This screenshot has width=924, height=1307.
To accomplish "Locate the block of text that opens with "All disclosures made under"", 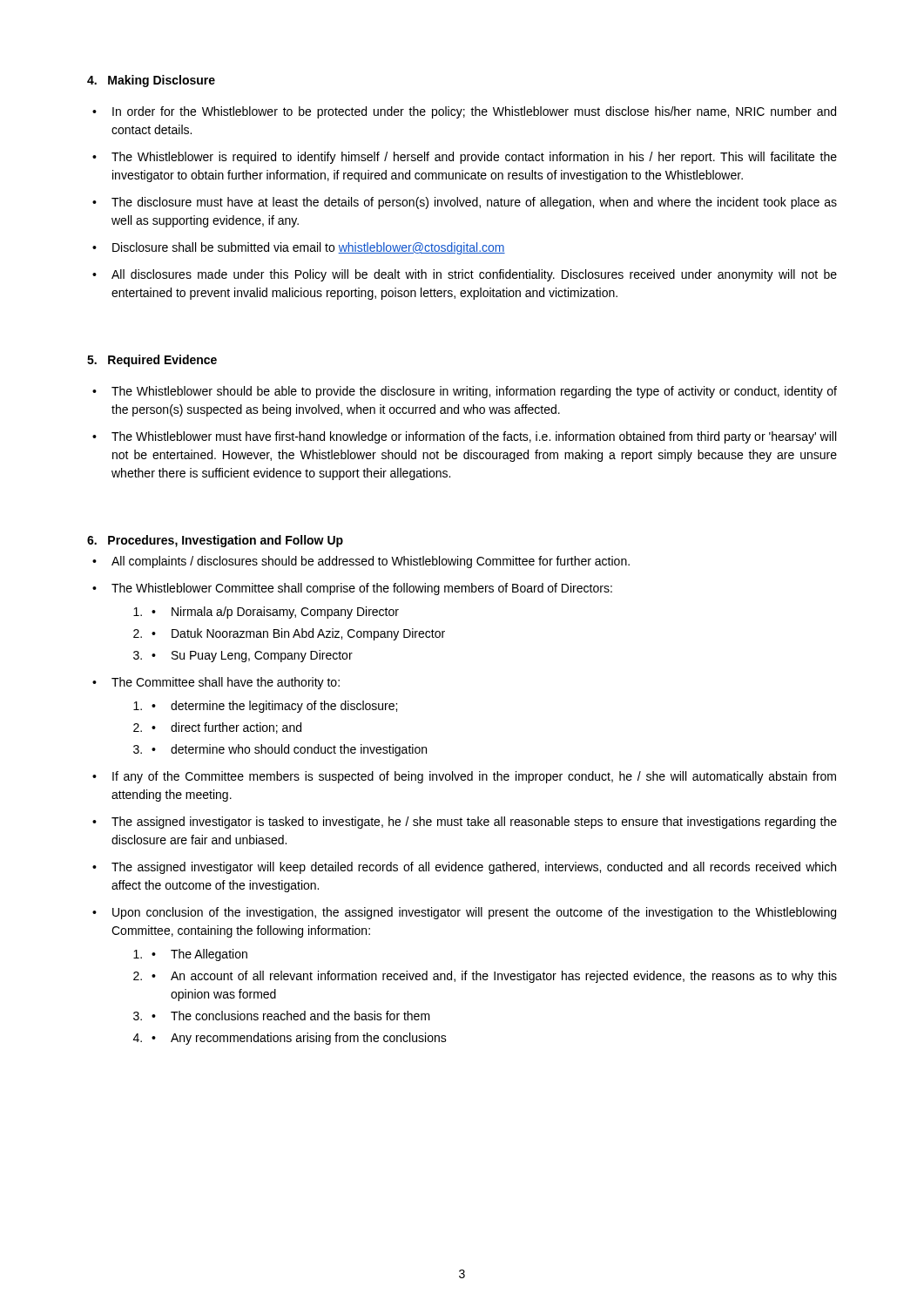I will 474,284.
